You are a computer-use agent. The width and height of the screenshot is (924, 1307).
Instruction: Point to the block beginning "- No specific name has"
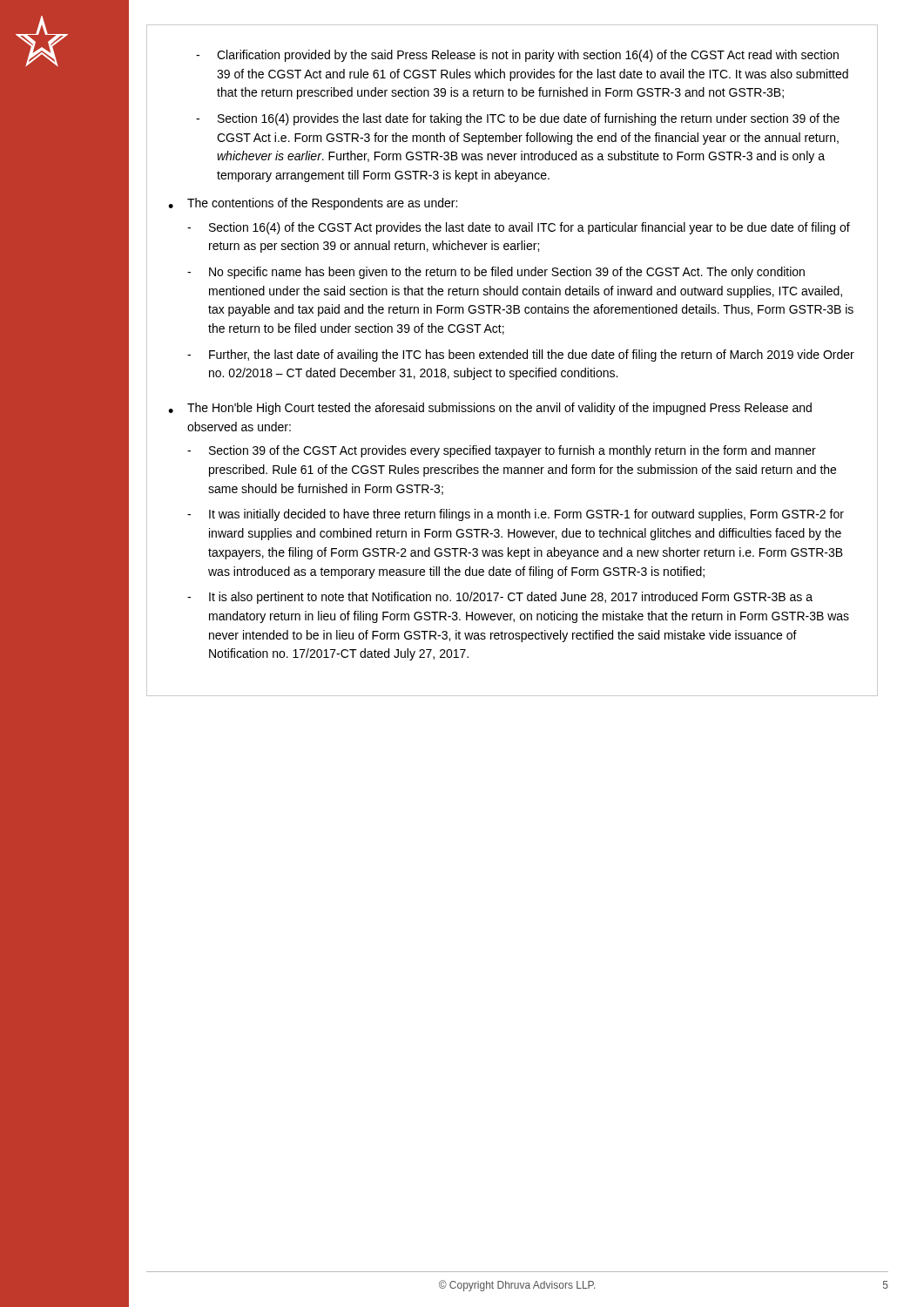pos(522,301)
